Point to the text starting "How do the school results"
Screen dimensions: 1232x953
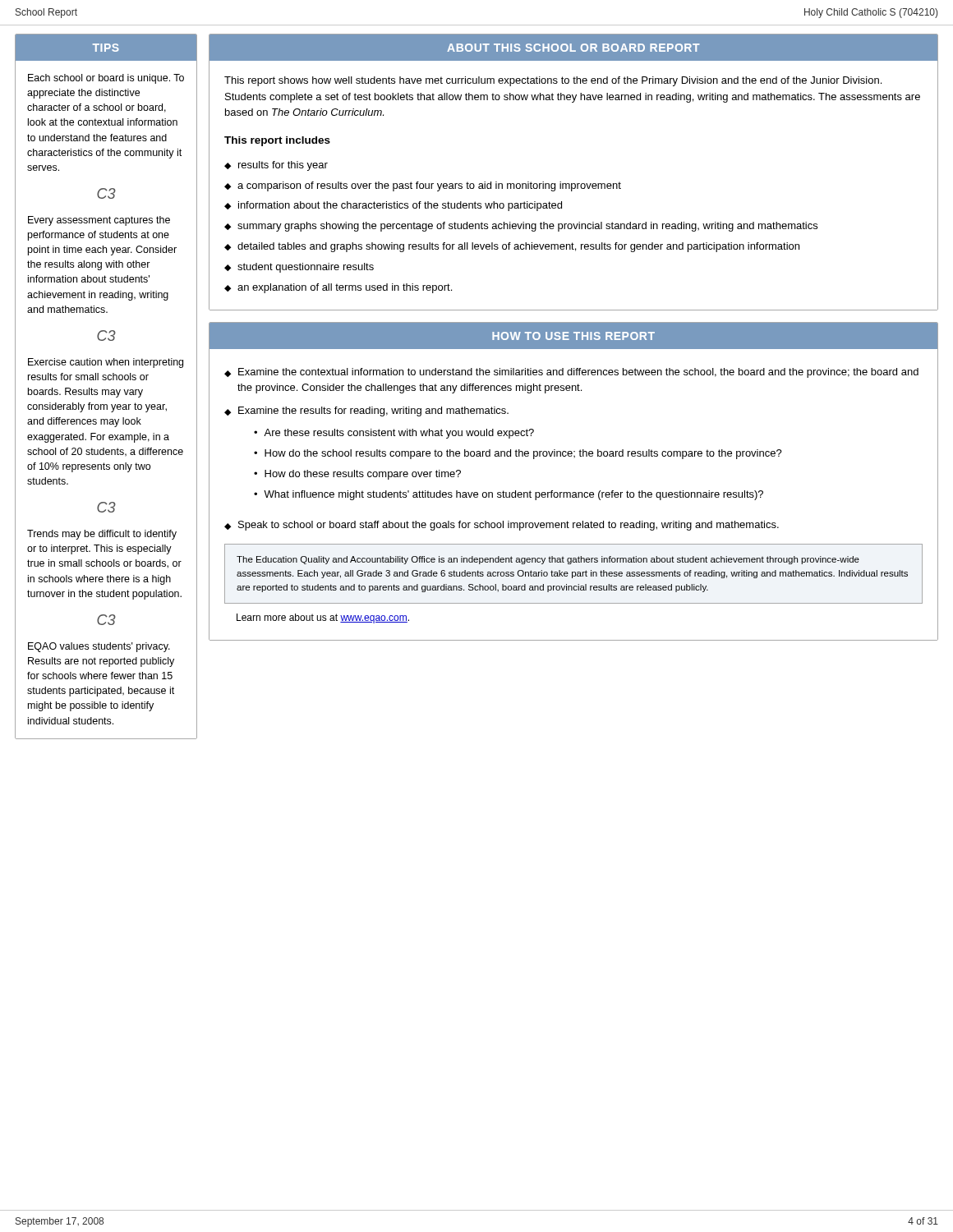[x=523, y=454]
